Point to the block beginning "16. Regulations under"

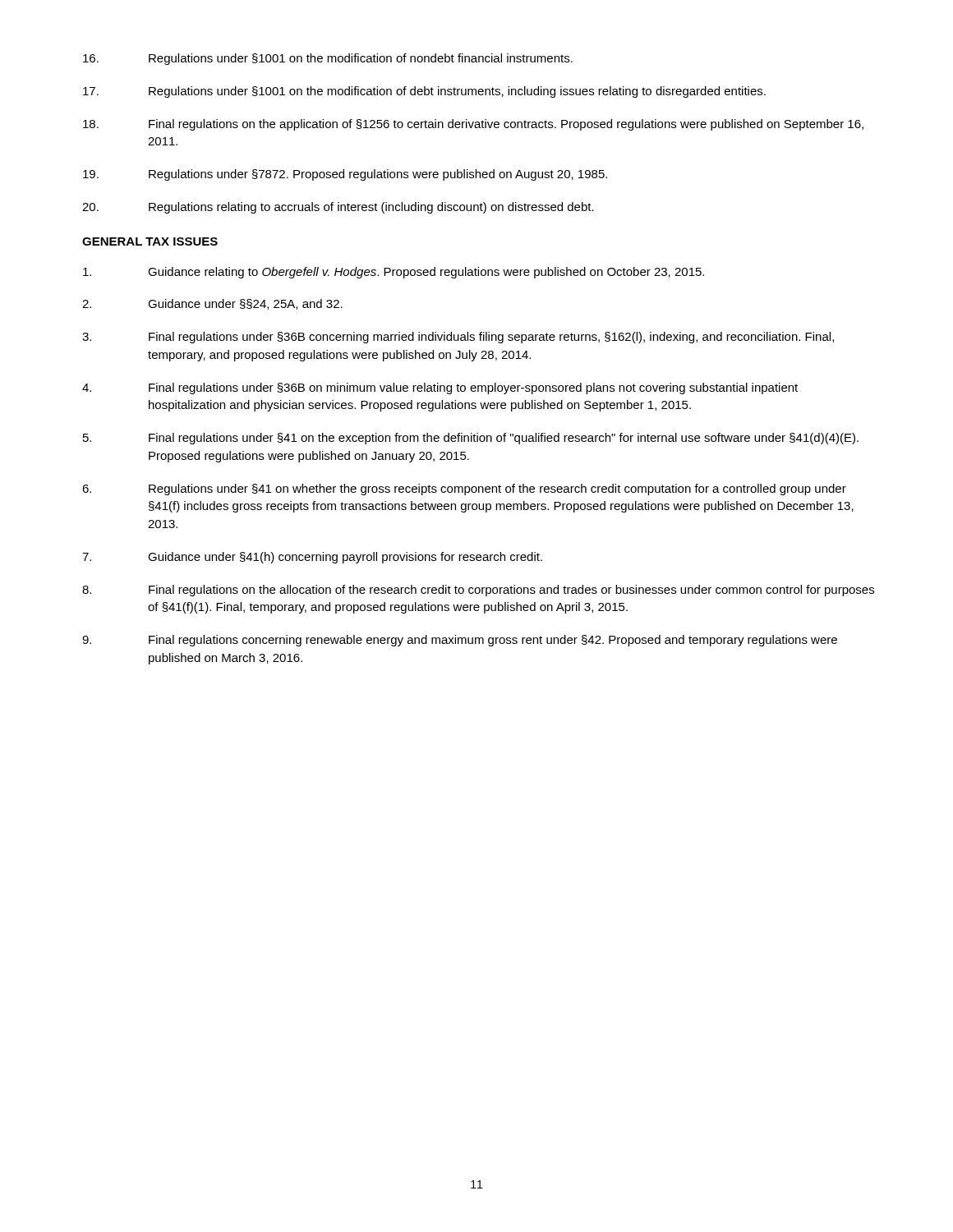[481, 58]
